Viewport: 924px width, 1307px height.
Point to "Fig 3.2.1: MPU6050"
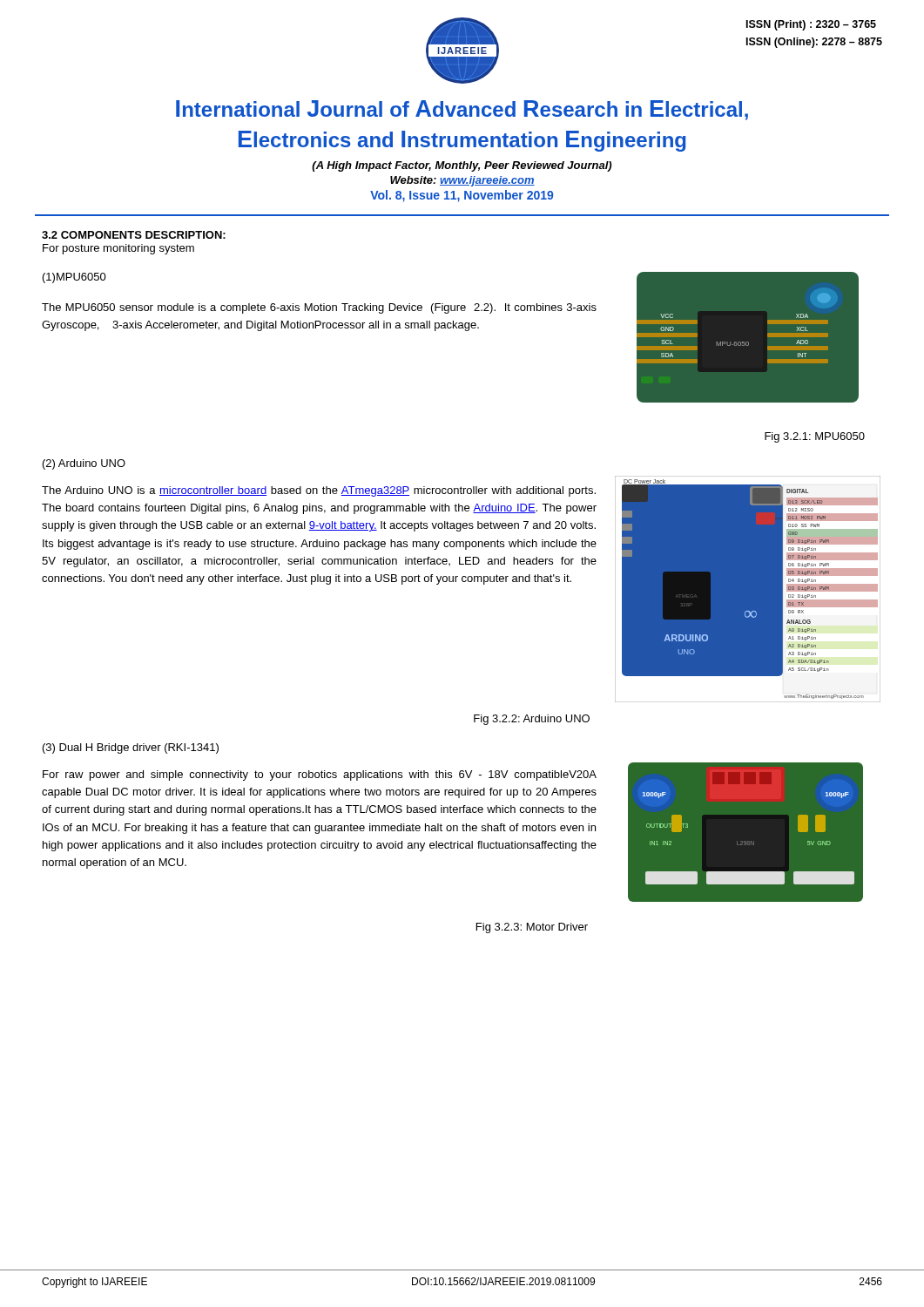[814, 436]
